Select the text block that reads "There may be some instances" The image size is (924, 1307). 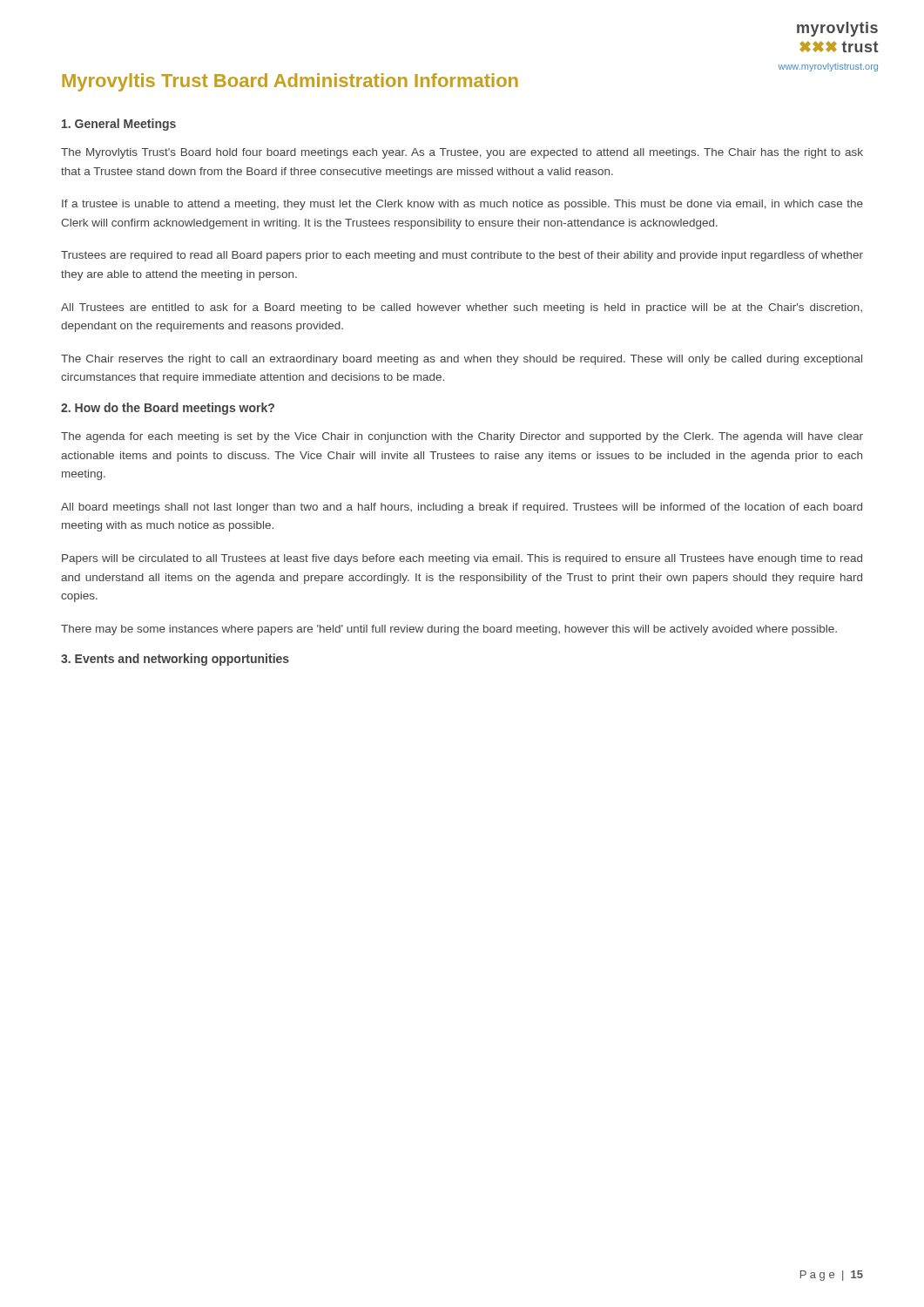click(x=462, y=629)
